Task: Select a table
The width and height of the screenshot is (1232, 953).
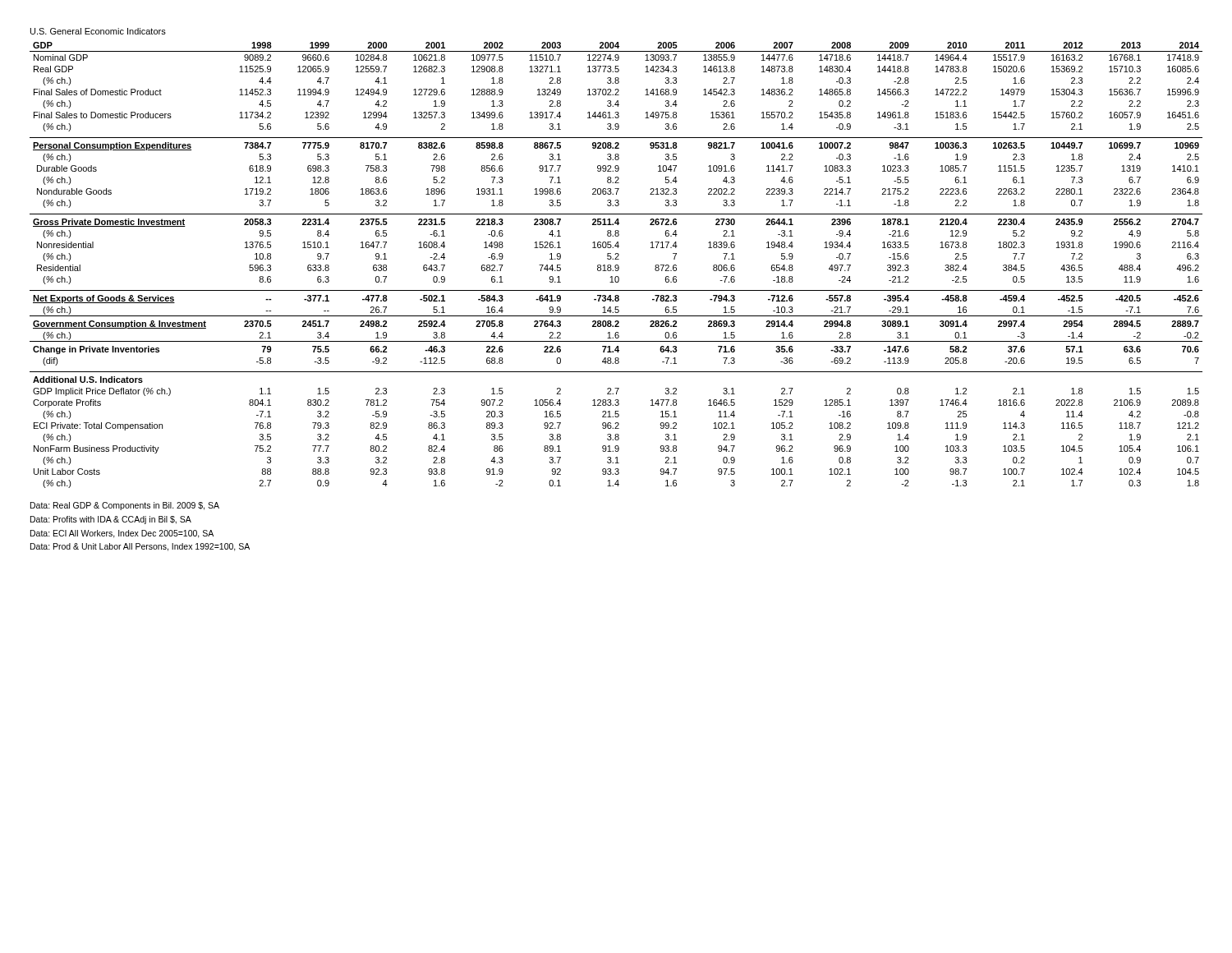Action: (616, 264)
